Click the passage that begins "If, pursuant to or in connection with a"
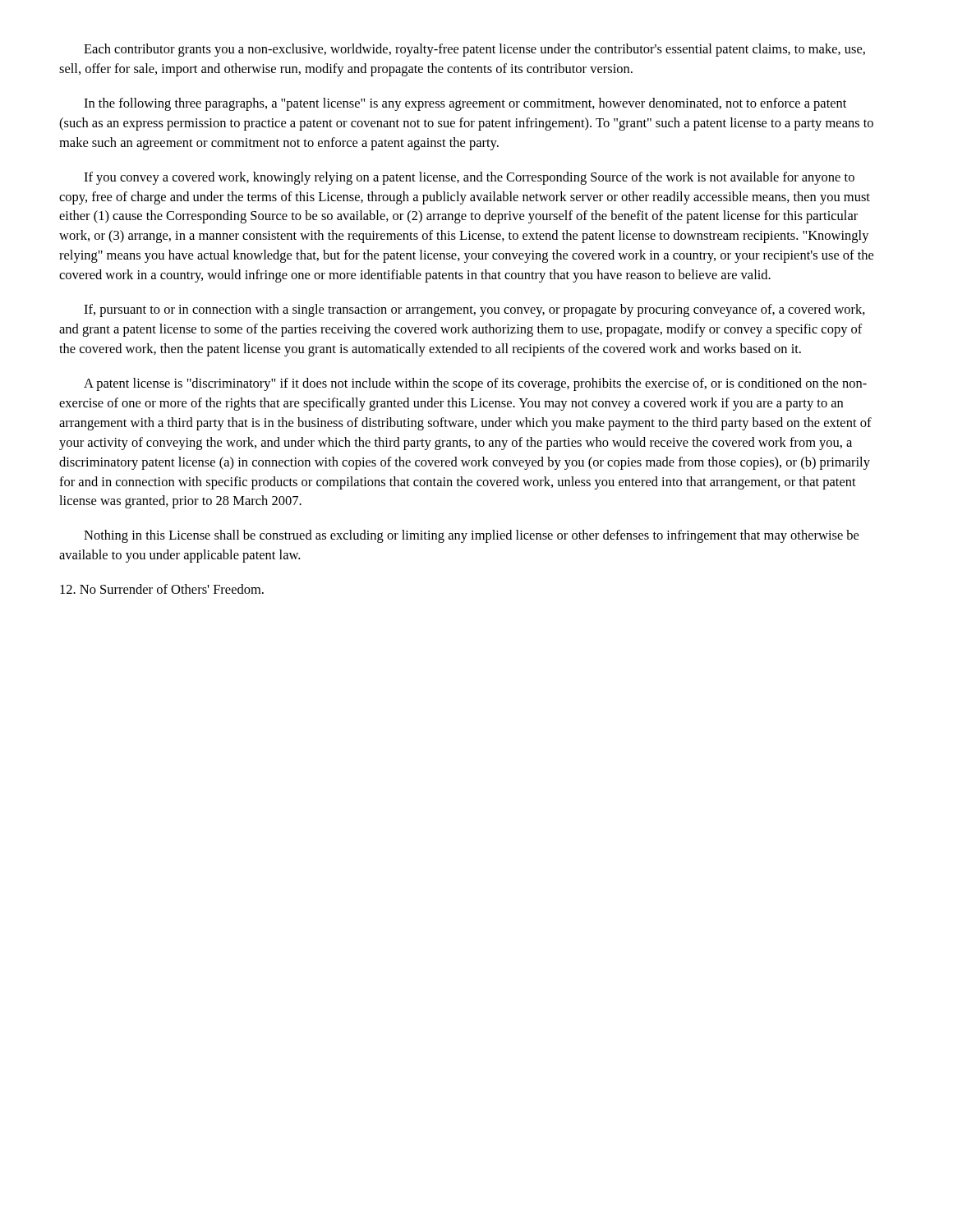The height and width of the screenshot is (1232, 953). point(462,329)
